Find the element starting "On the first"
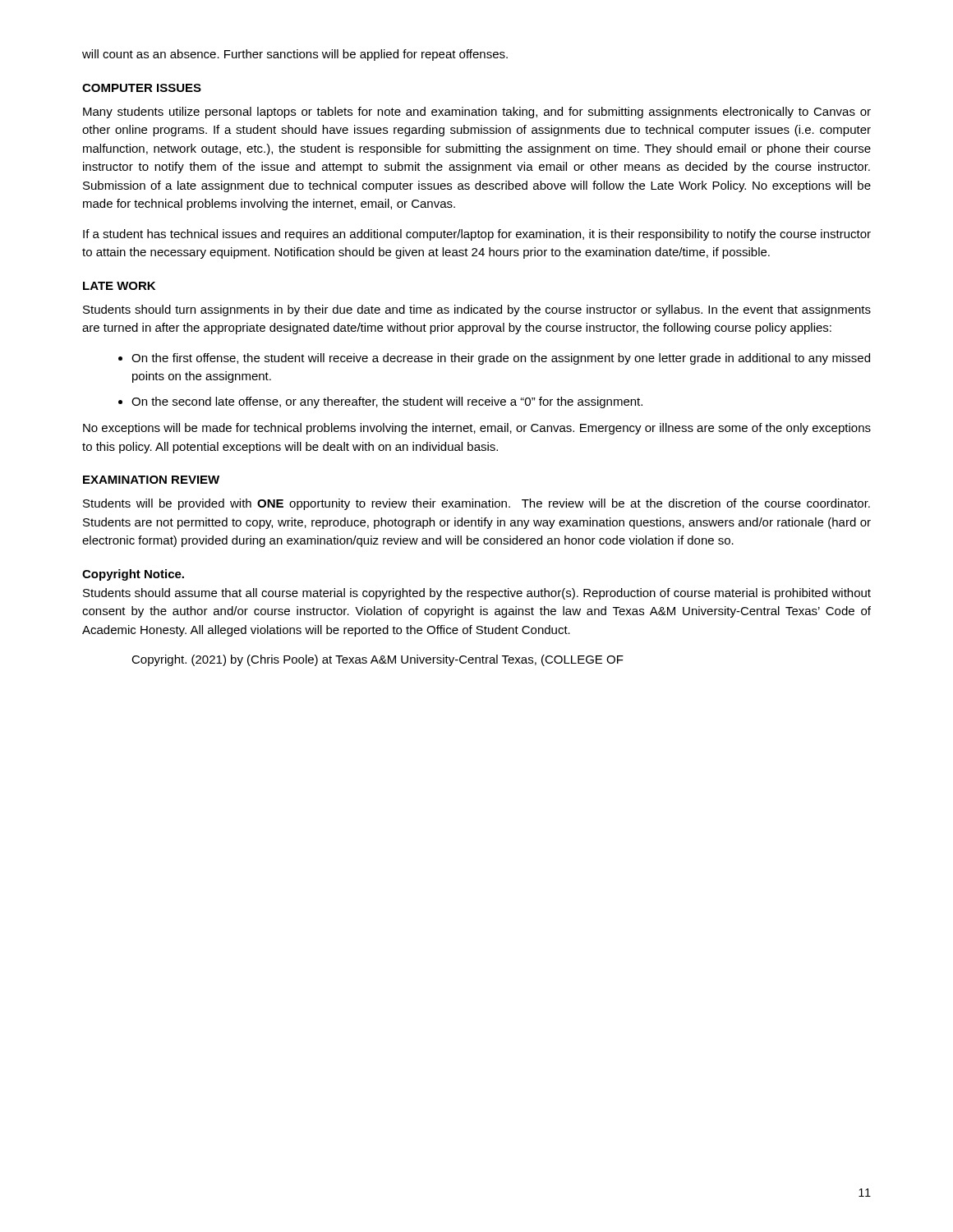Viewport: 953px width, 1232px height. pos(501,367)
